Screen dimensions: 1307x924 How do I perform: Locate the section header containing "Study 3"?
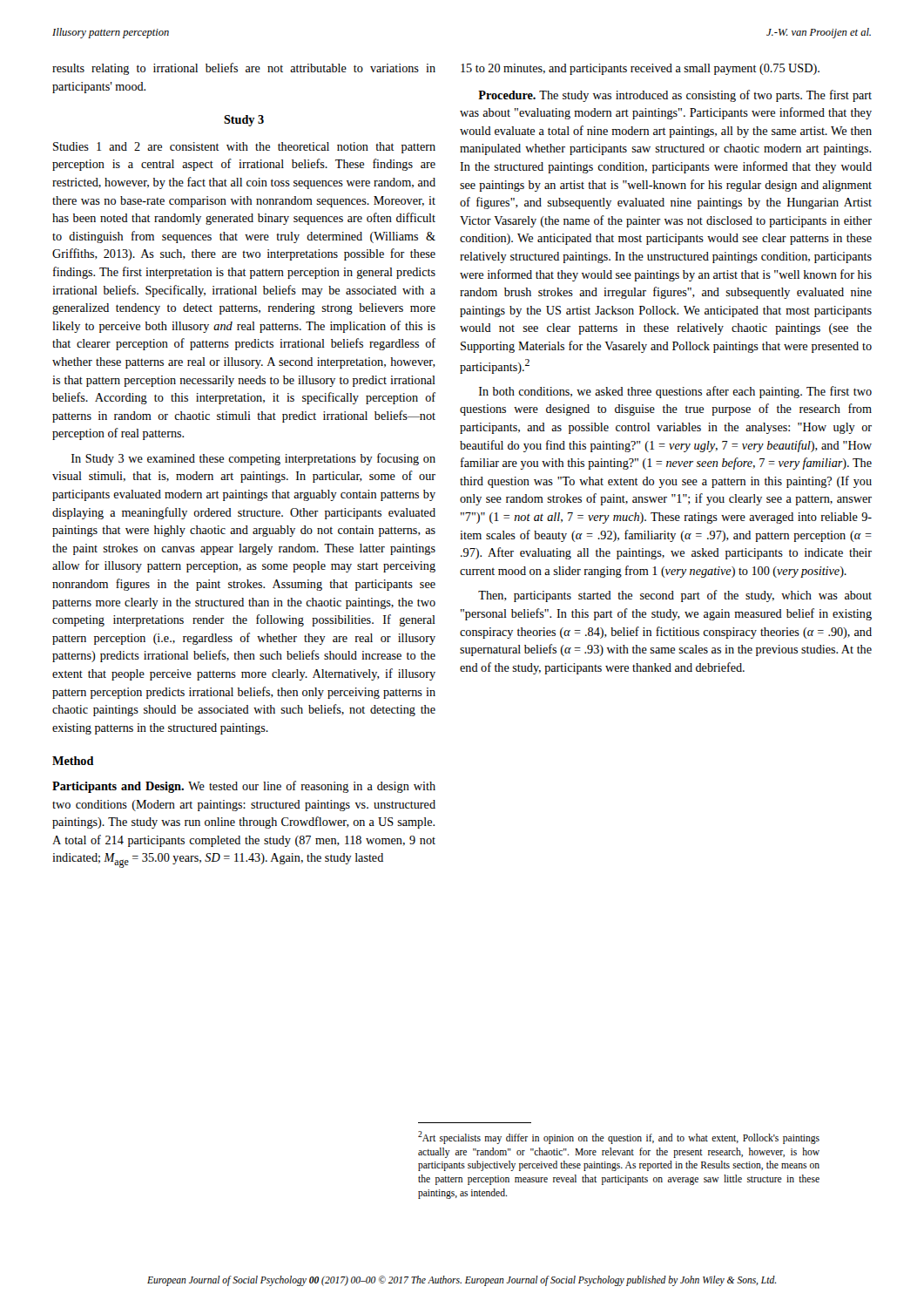coord(244,120)
